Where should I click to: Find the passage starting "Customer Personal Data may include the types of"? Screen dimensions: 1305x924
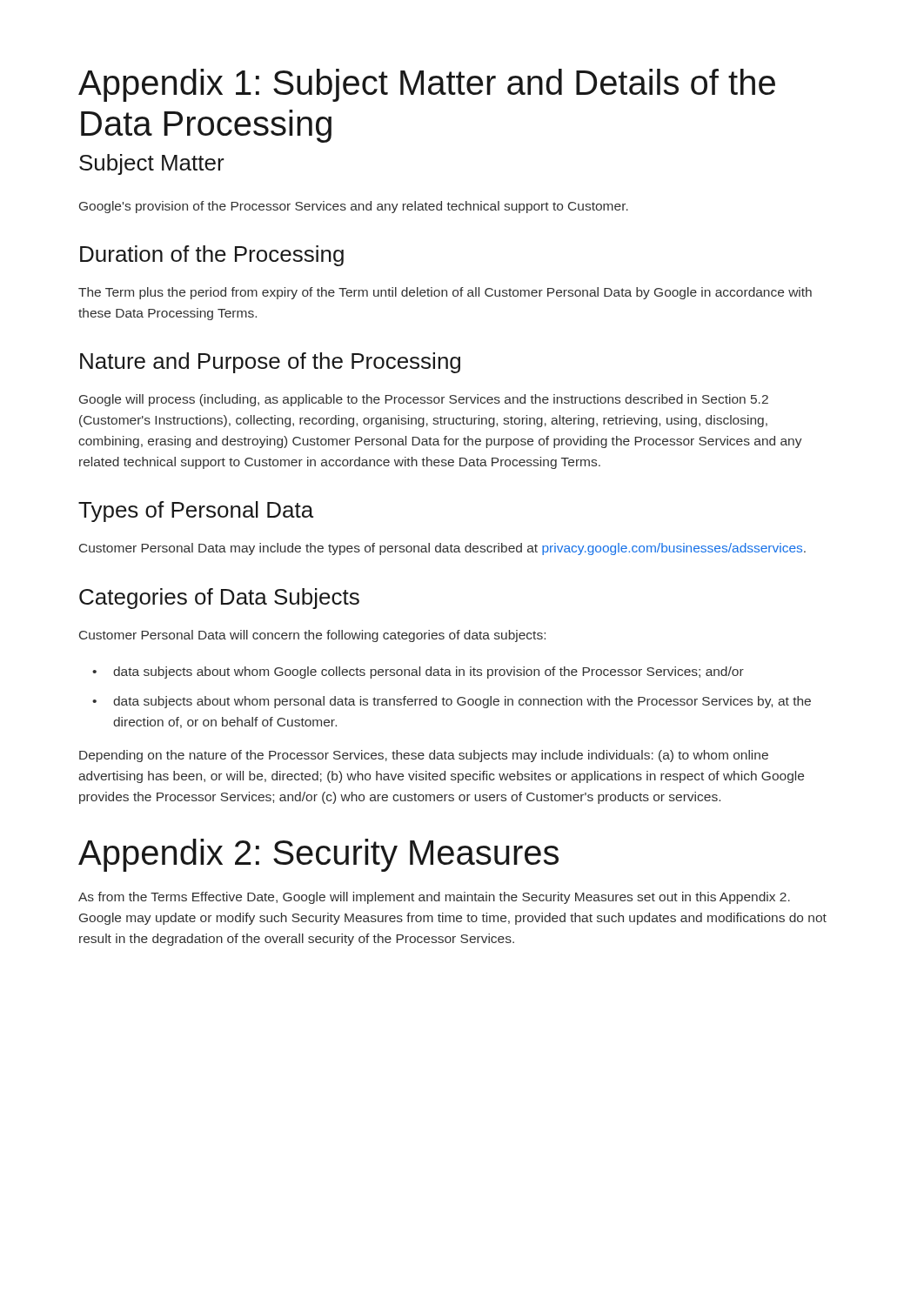442,548
